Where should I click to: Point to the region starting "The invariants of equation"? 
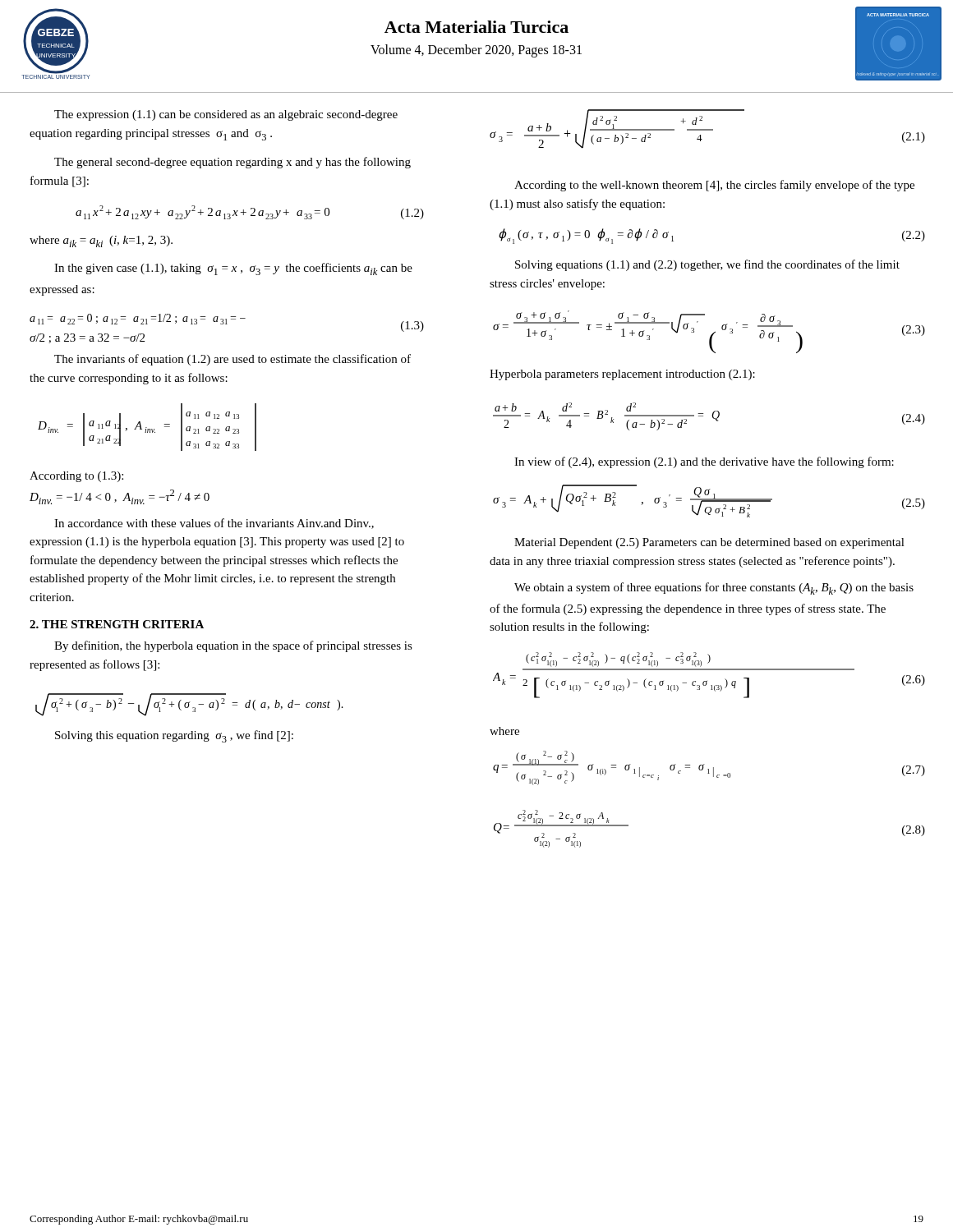(x=220, y=368)
